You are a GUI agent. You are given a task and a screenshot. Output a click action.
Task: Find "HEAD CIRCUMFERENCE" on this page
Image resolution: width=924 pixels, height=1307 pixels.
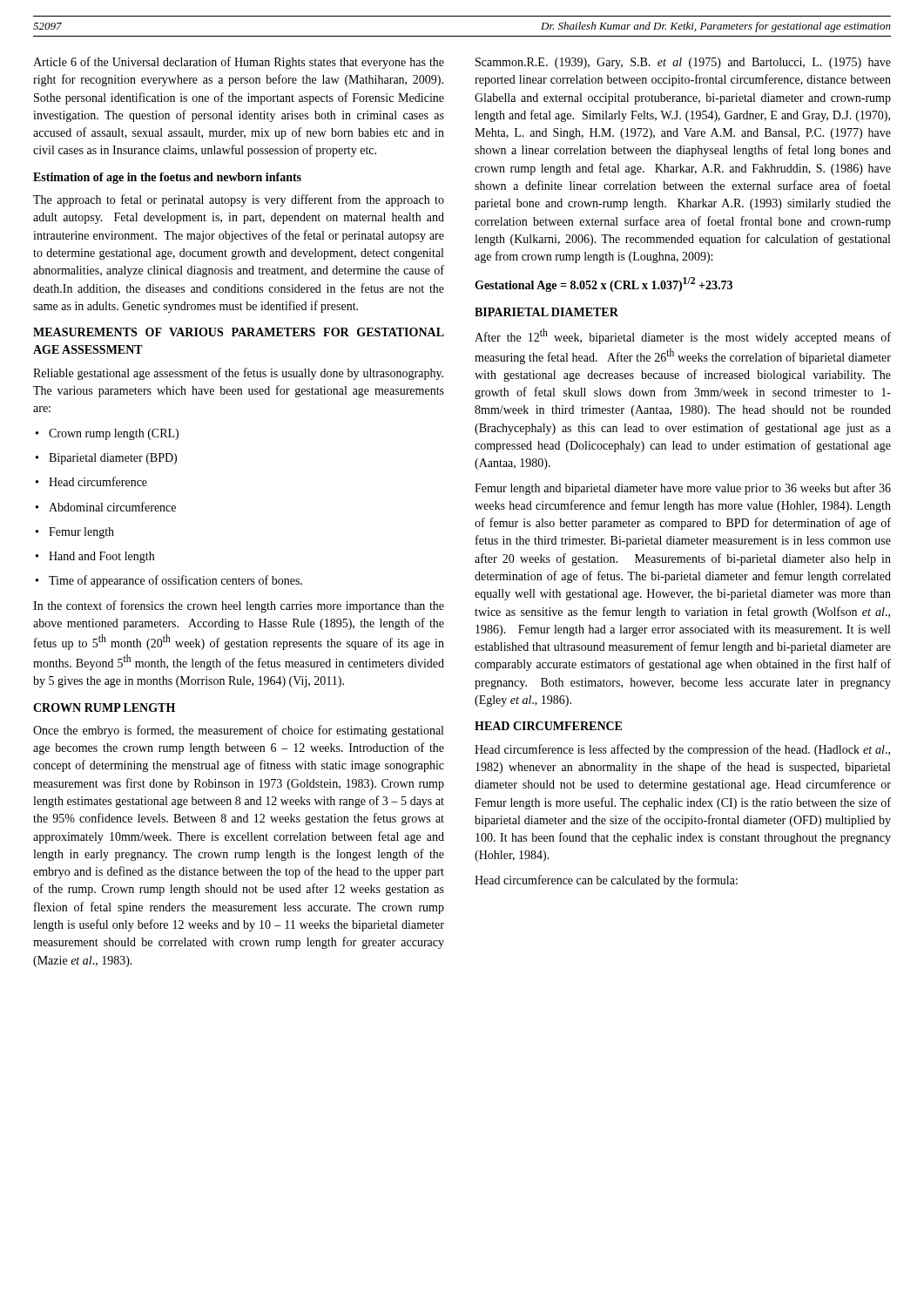[548, 726]
